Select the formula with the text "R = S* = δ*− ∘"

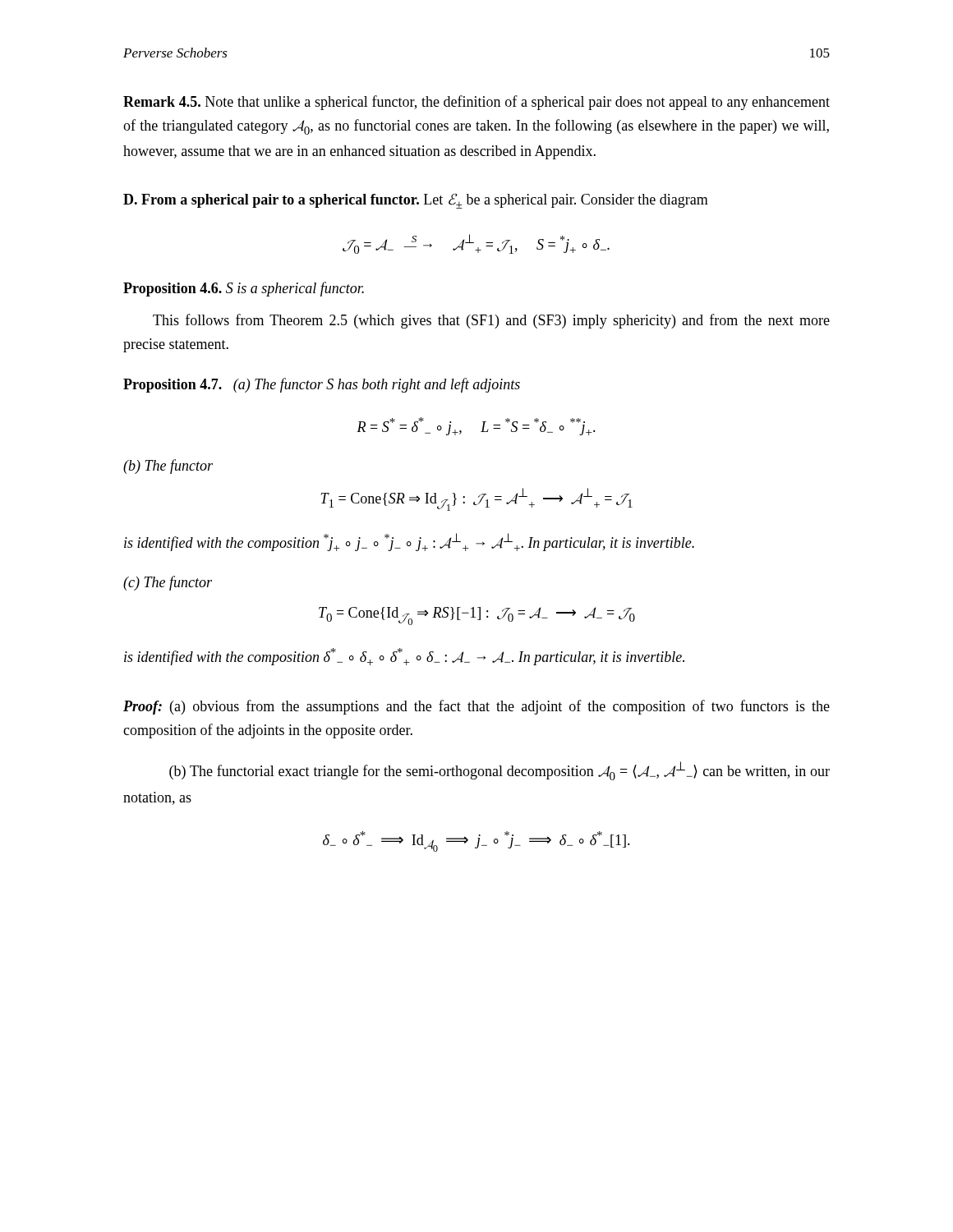coord(476,427)
